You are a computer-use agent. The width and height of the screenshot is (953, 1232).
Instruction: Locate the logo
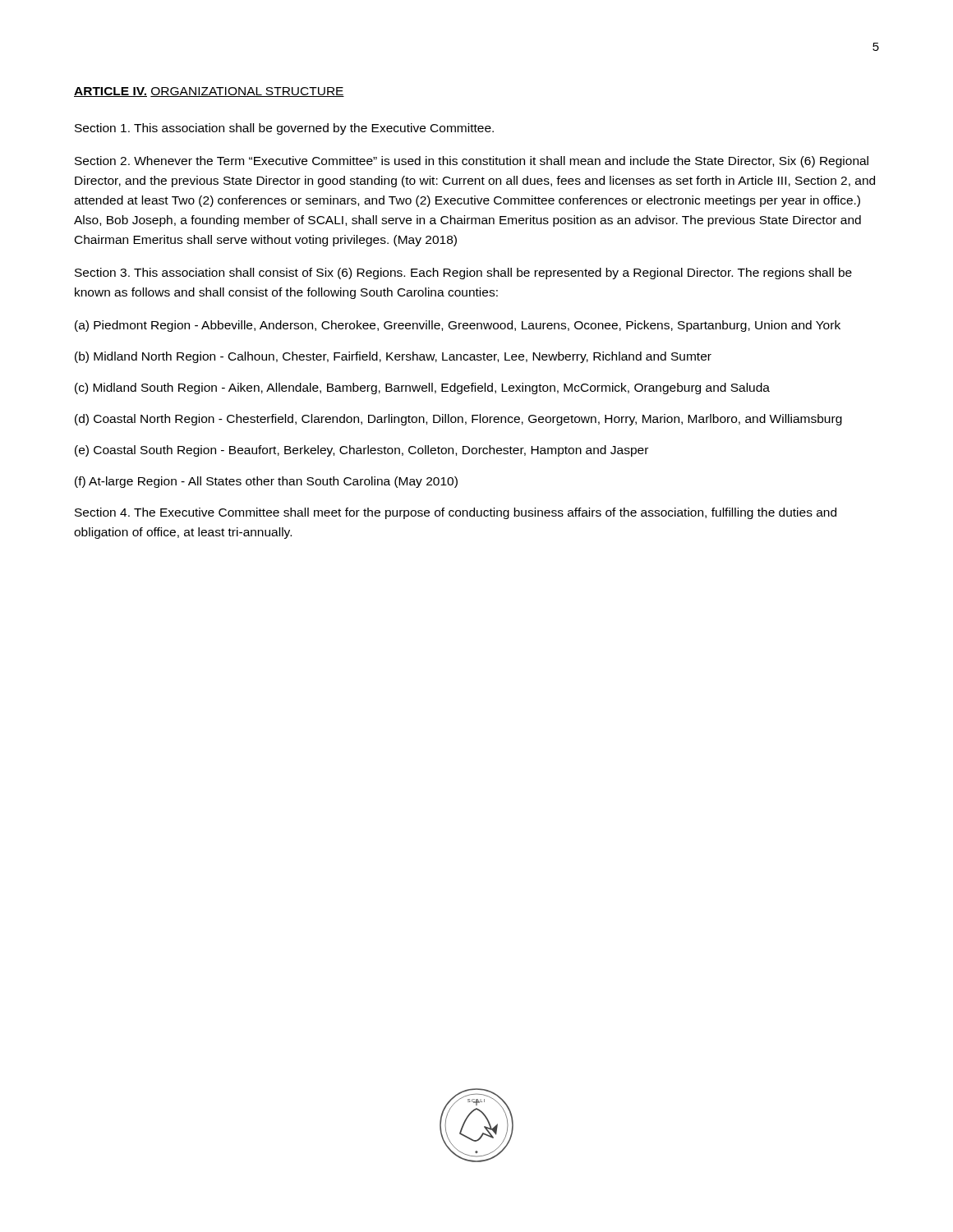click(476, 1125)
